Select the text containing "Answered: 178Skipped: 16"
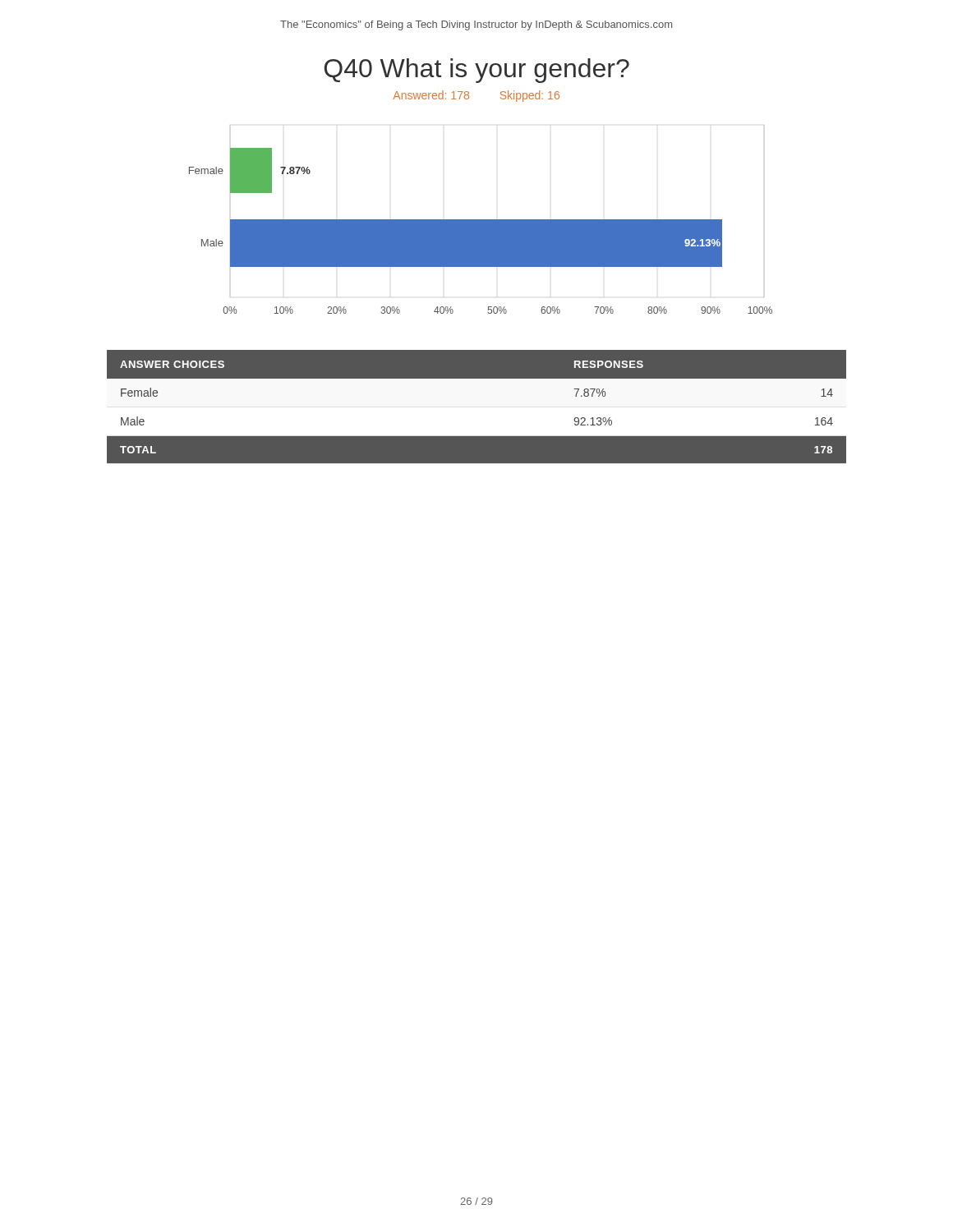This screenshot has height=1232, width=953. (476, 95)
